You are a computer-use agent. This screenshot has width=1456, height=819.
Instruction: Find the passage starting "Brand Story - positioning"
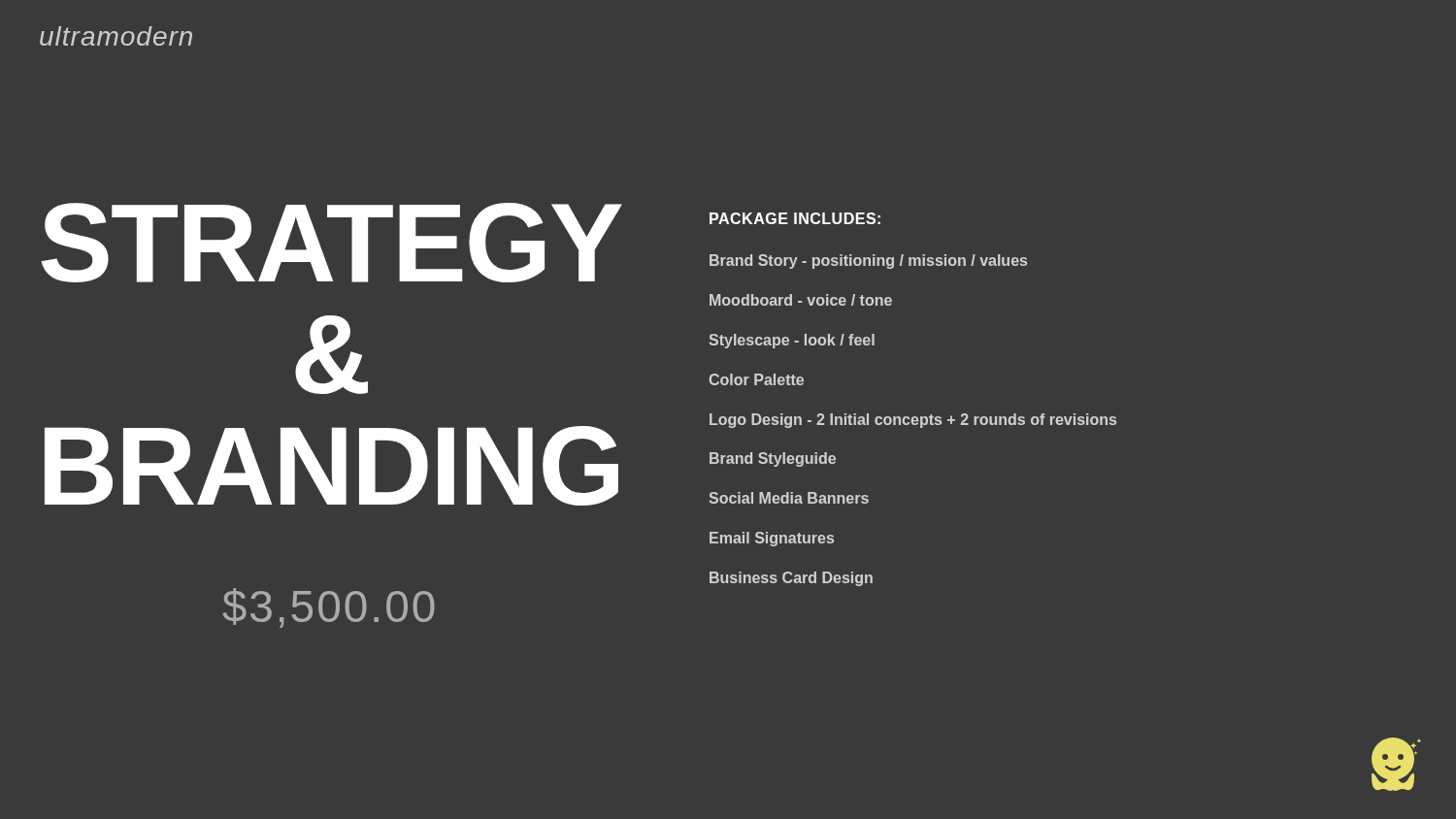[868, 261]
